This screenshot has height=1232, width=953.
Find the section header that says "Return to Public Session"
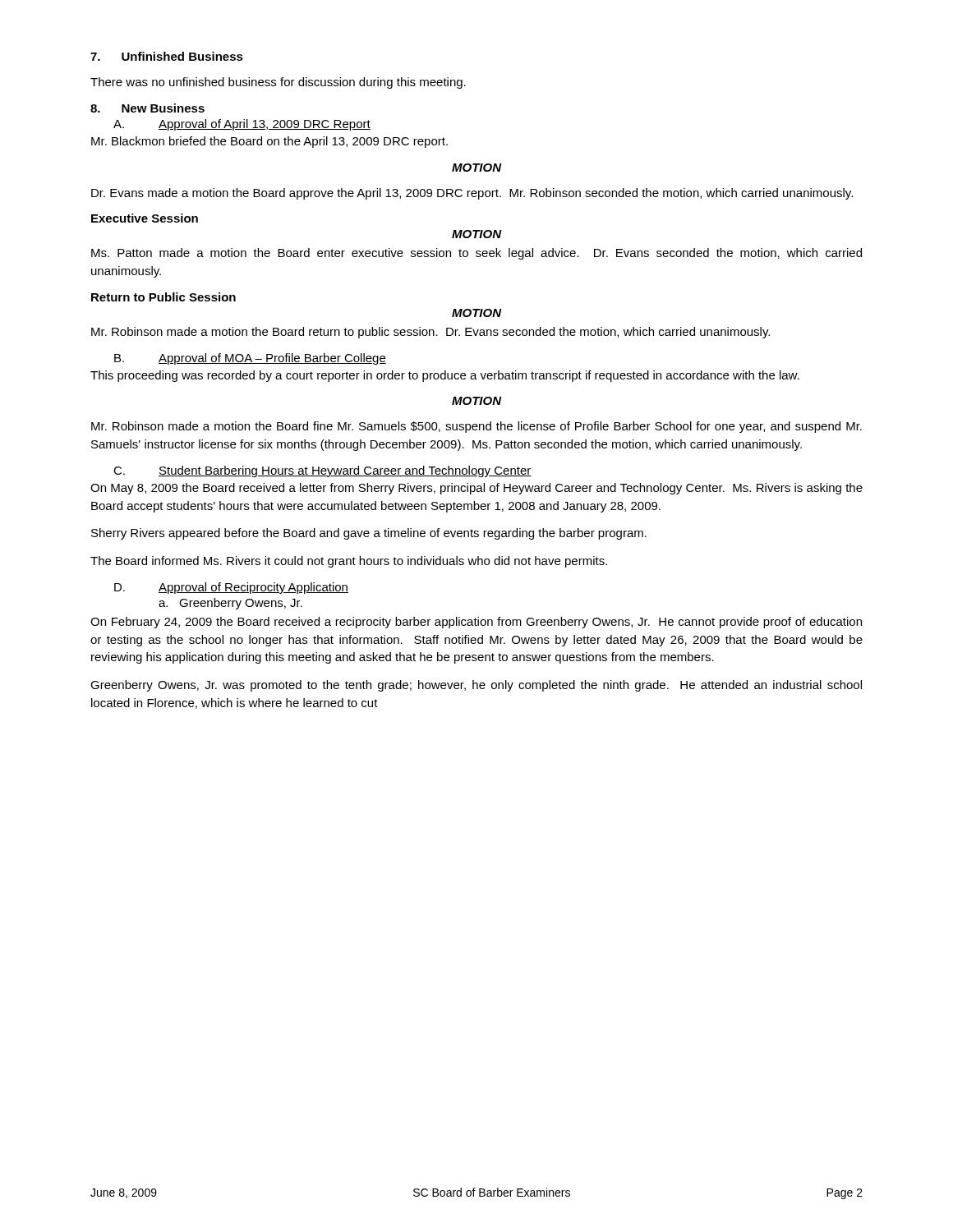point(163,297)
